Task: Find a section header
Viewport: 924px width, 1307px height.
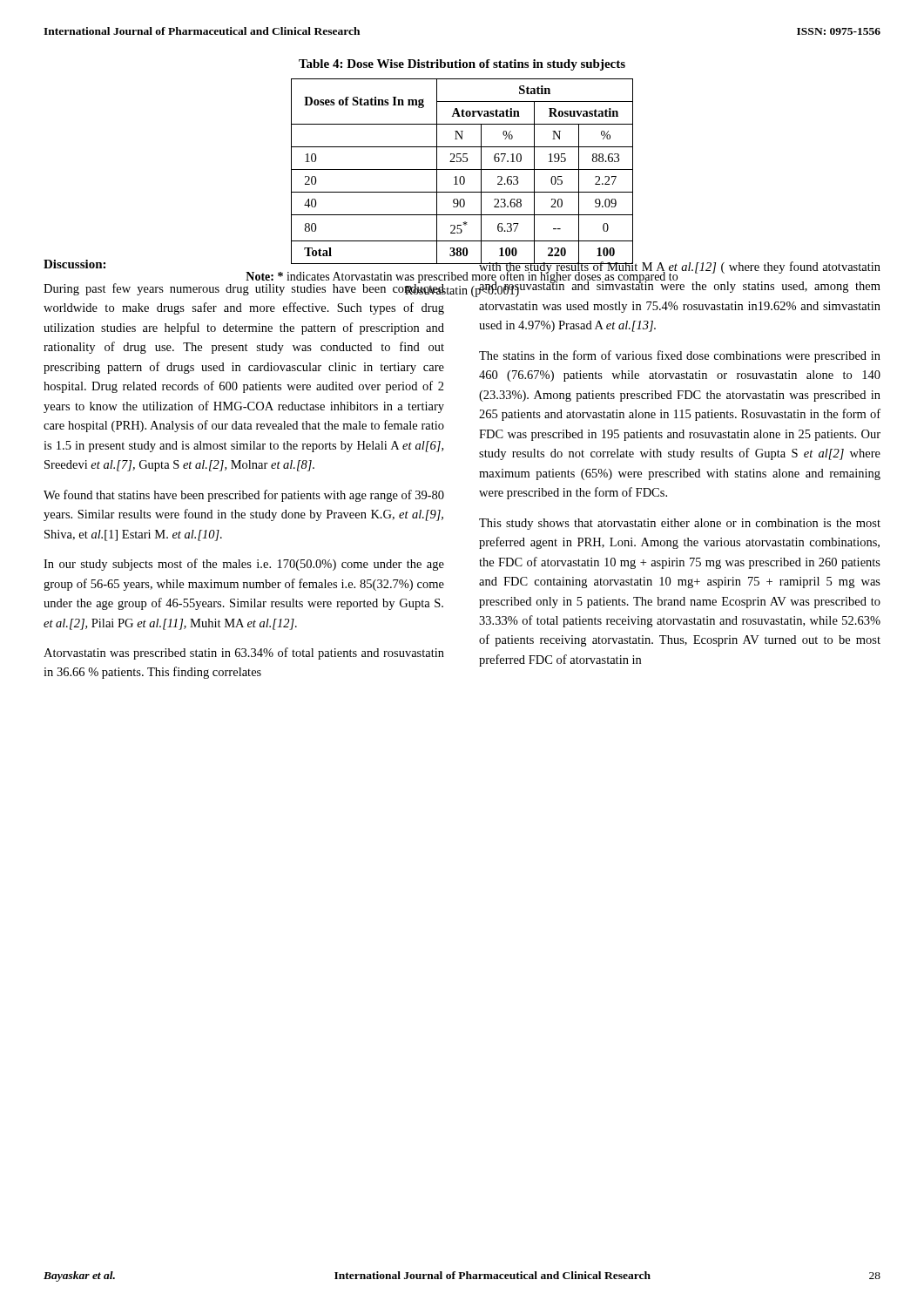Action: [75, 264]
